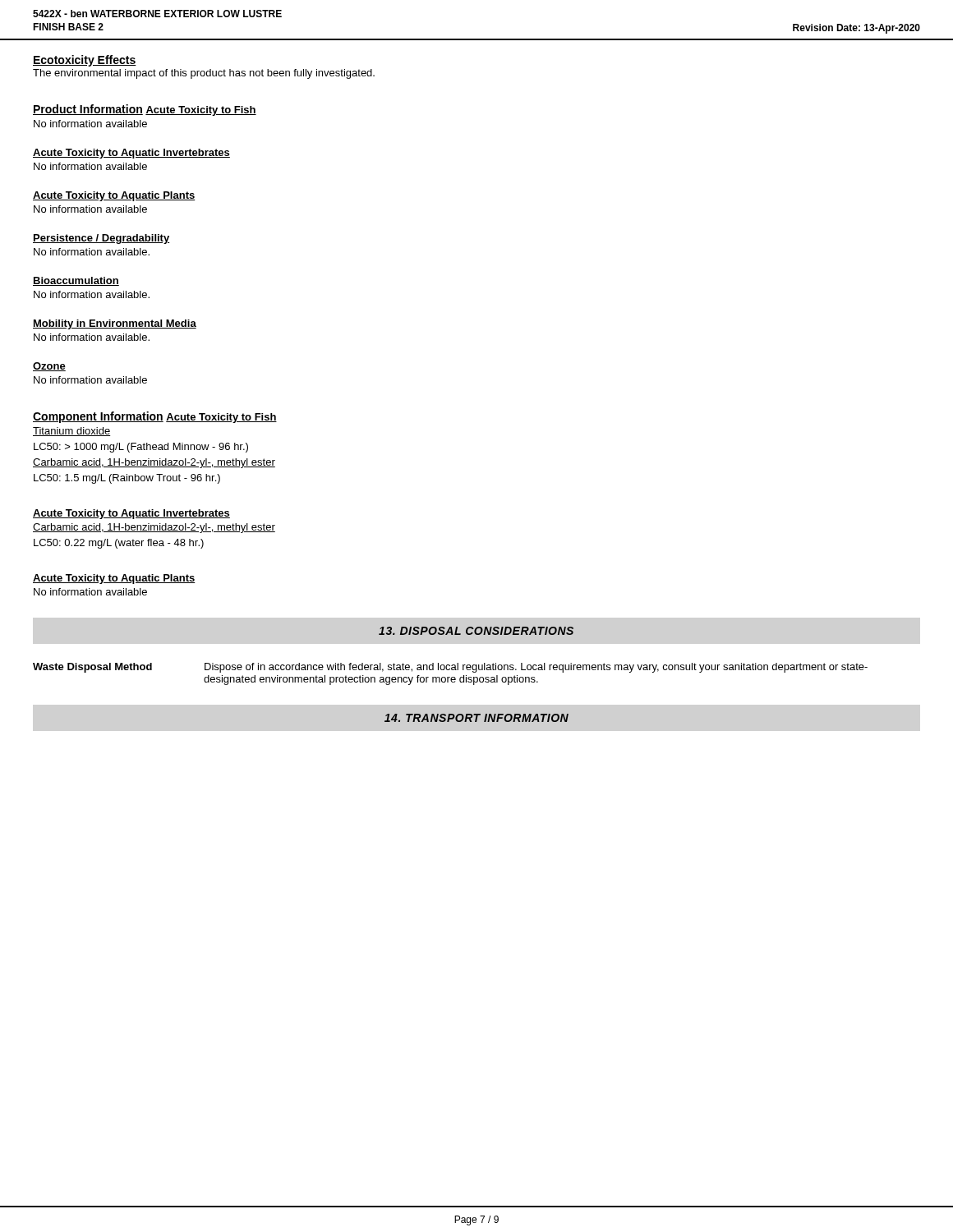Navigate to the text block starting "Titanium dioxide LC50: > 1000 mg/L (Fathead Minnow"
The image size is (953, 1232).
pyautogui.click(x=71, y=432)
